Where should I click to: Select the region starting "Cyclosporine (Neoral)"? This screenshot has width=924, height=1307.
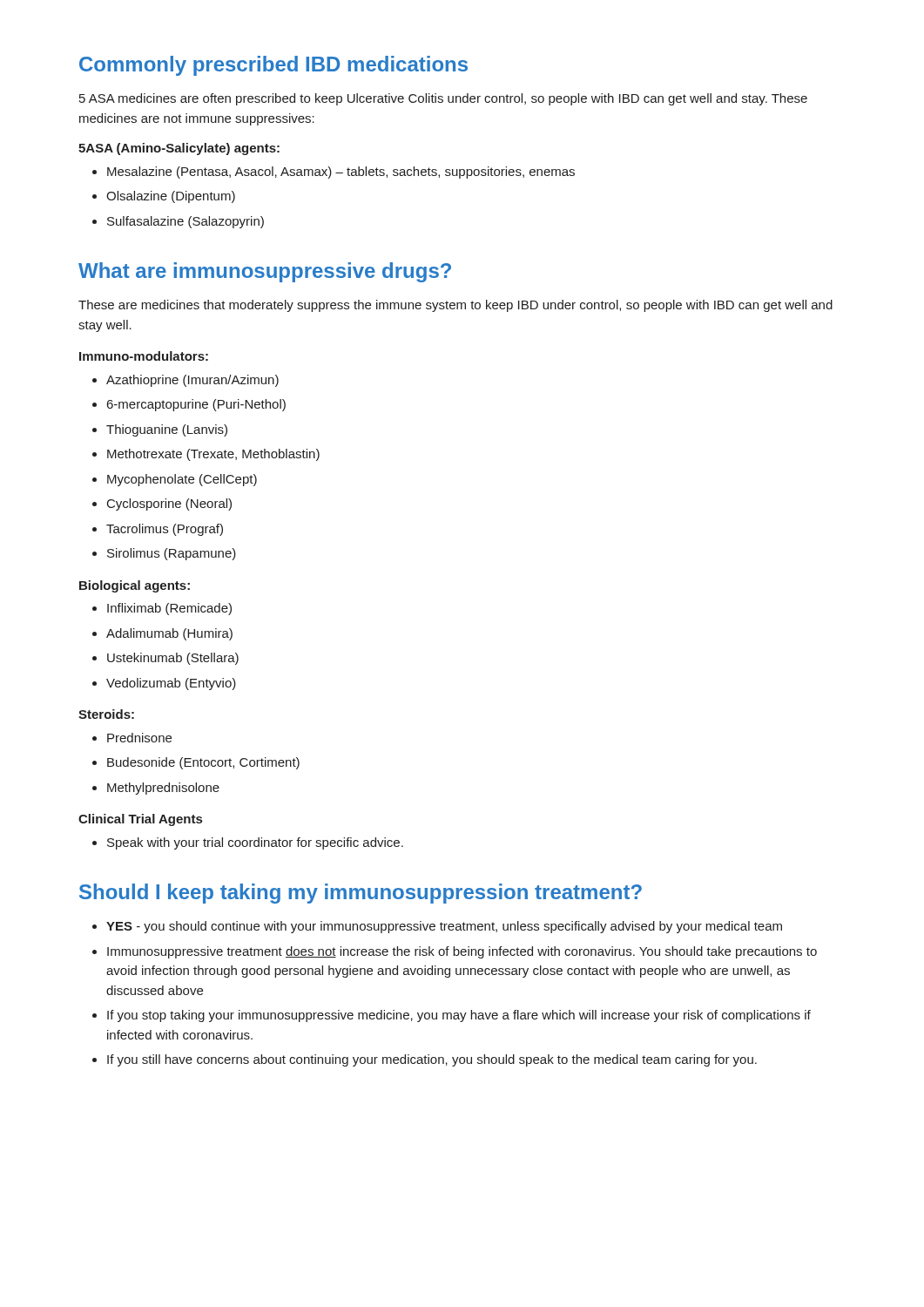(162, 505)
